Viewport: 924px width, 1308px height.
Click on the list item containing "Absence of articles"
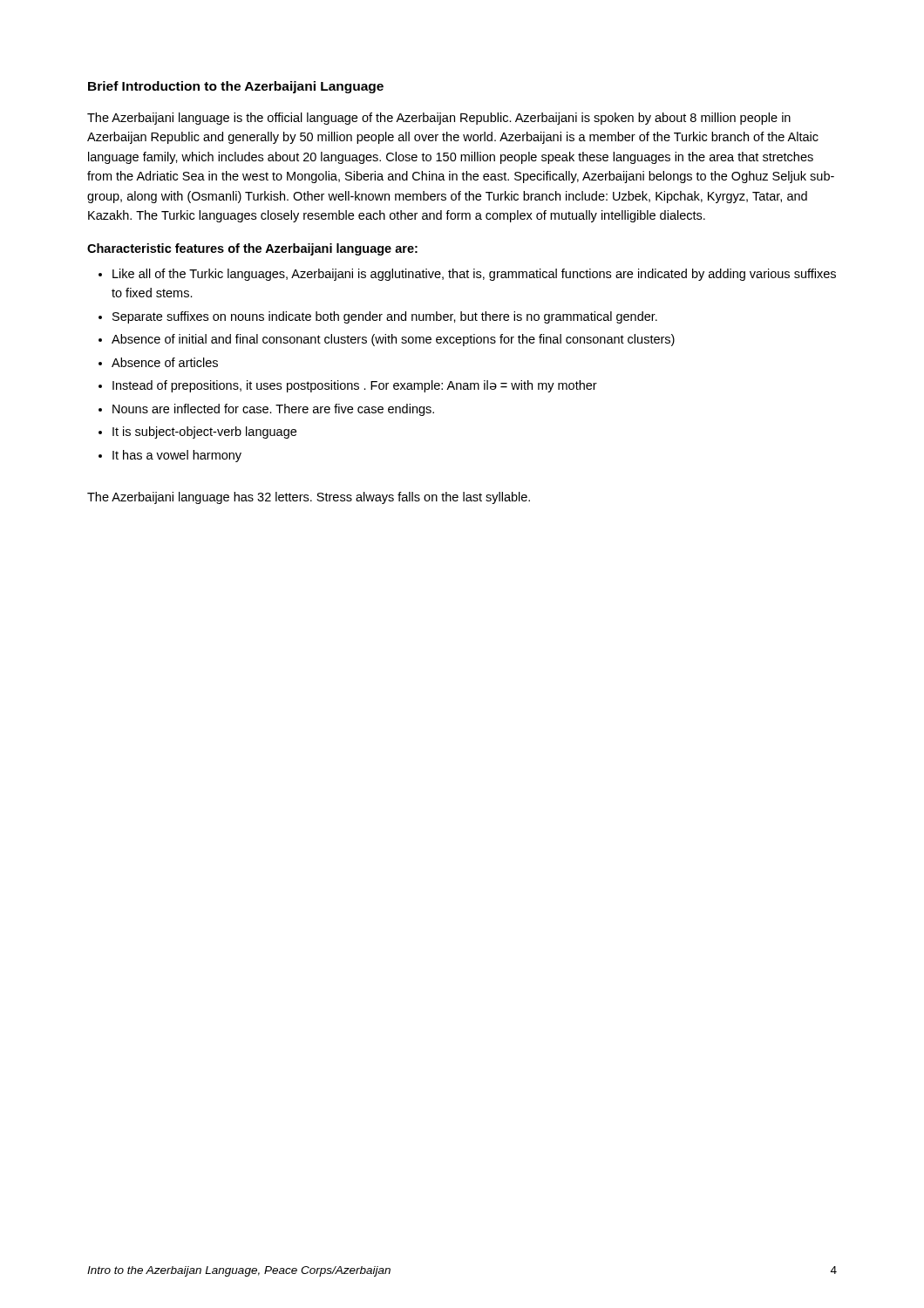(x=165, y=363)
